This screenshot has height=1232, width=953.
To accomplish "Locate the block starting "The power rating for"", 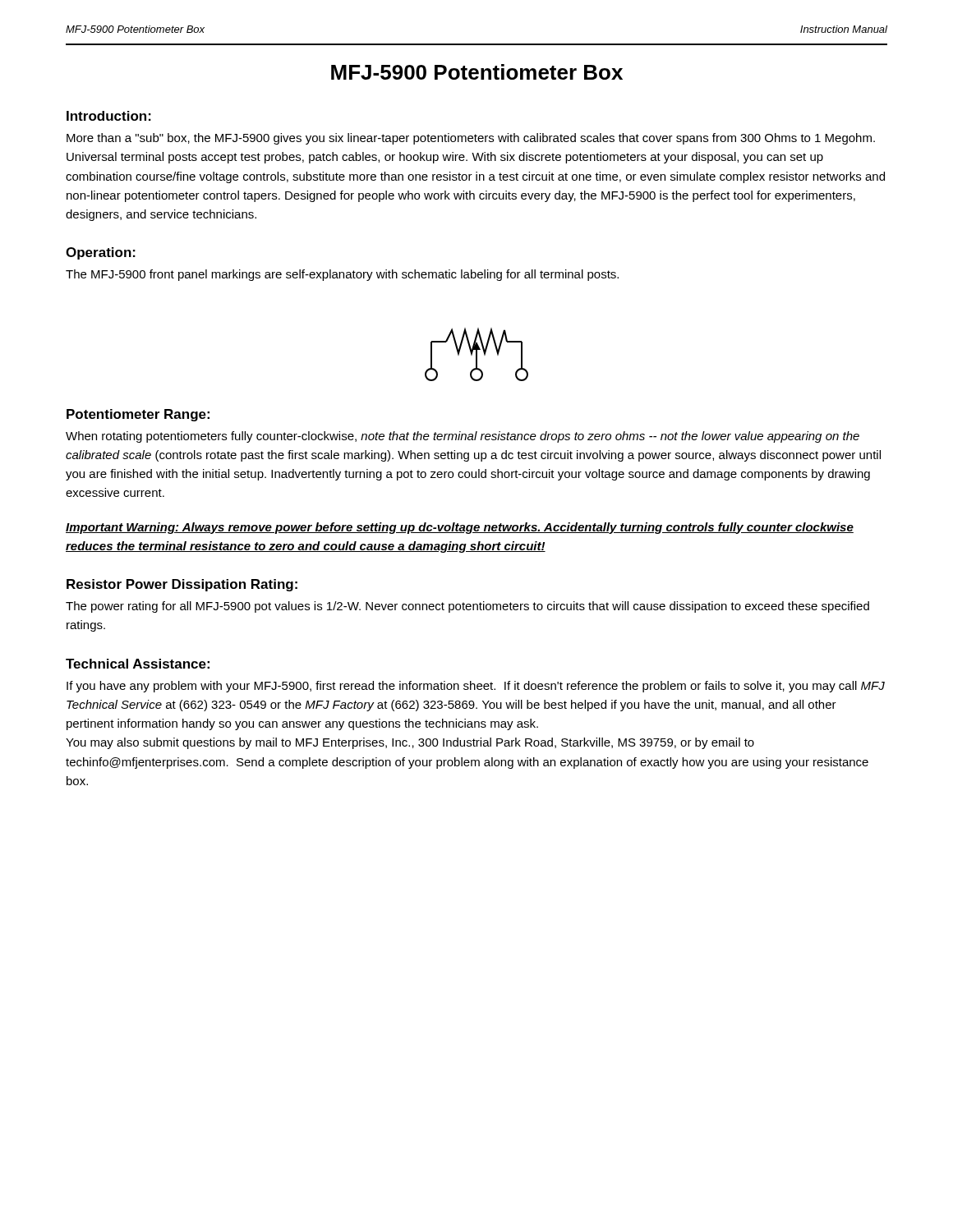I will [x=468, y=615].
